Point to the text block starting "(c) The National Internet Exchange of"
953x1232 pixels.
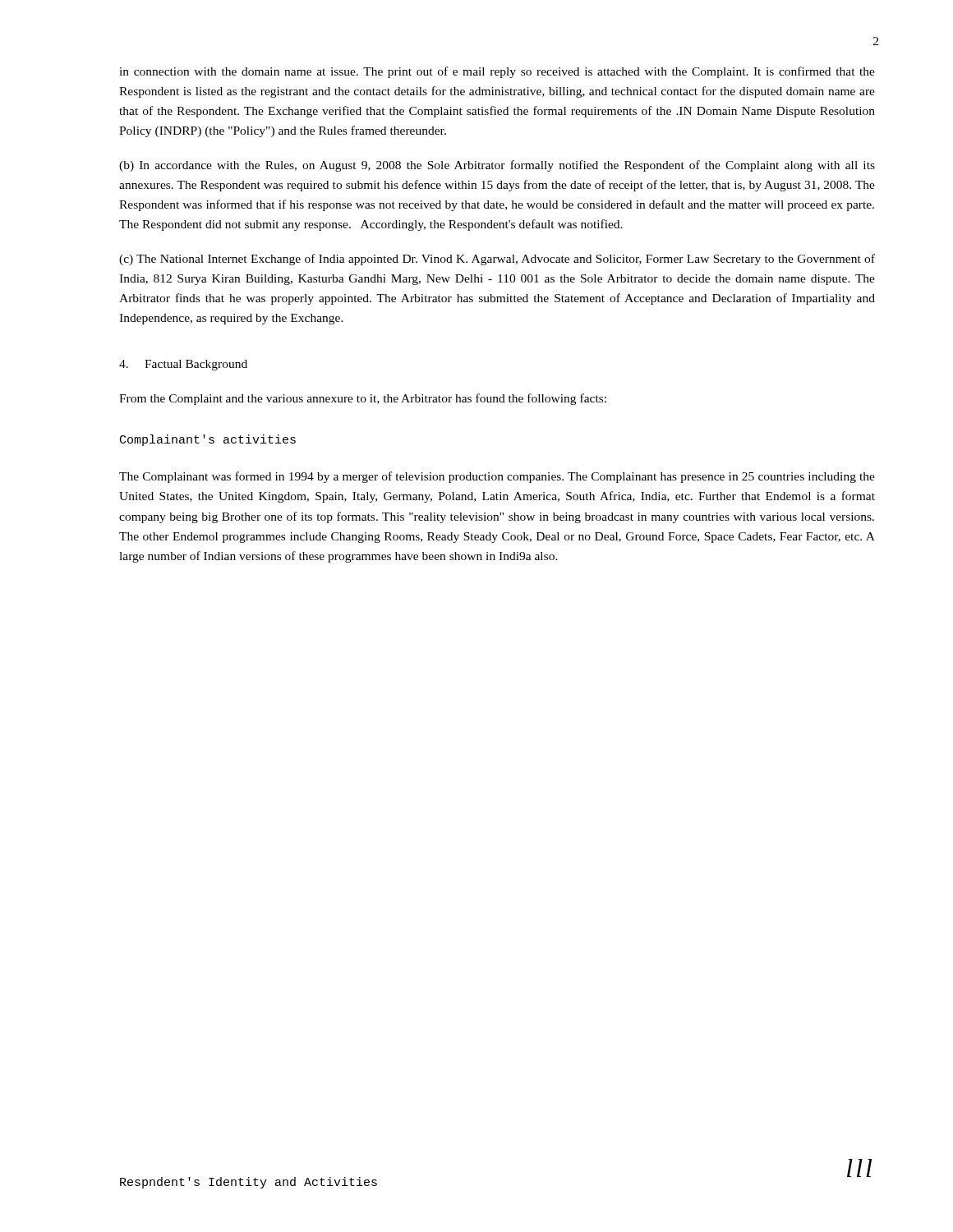[x=497, y=288]
